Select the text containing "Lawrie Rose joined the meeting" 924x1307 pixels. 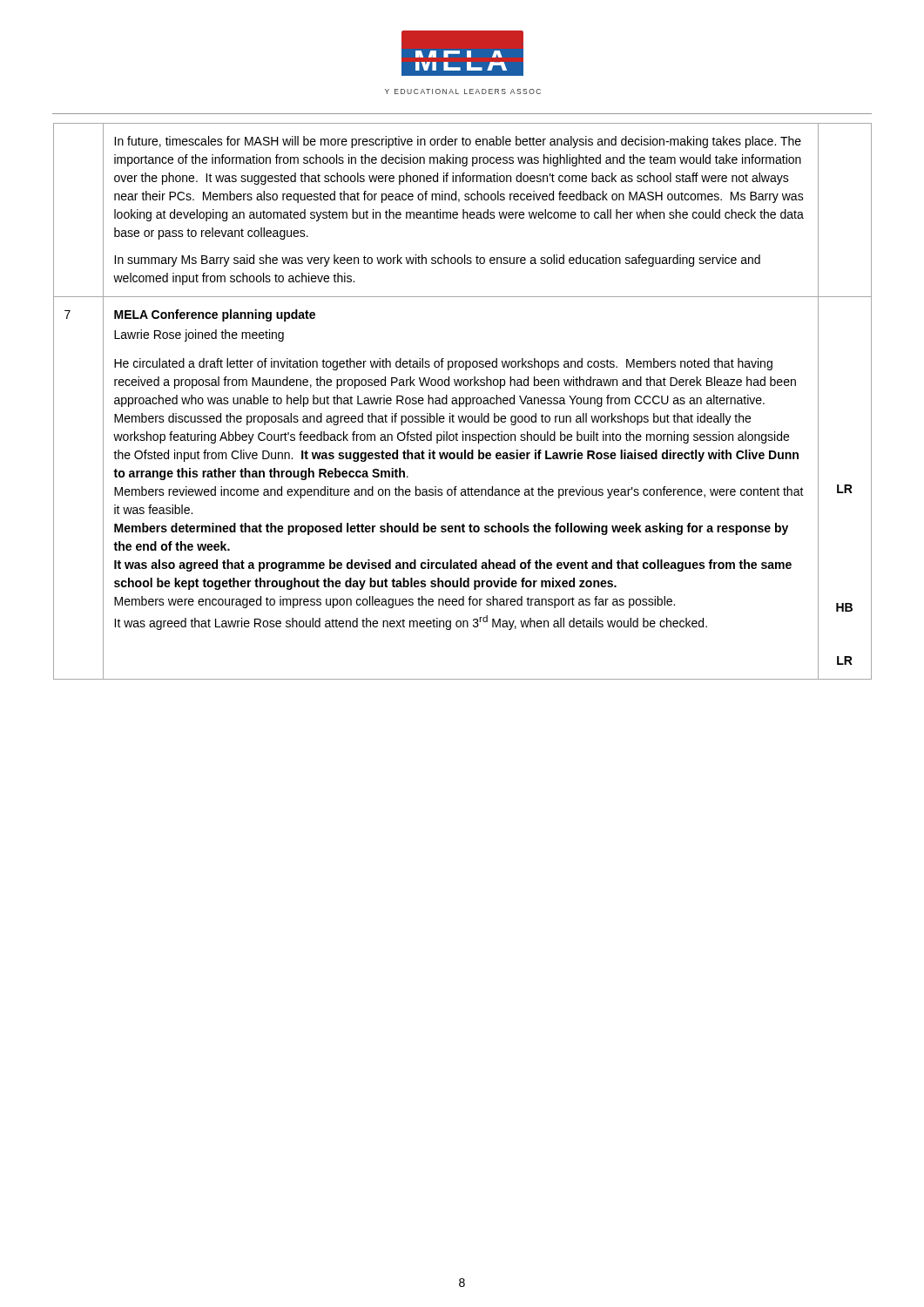[199, 335]
